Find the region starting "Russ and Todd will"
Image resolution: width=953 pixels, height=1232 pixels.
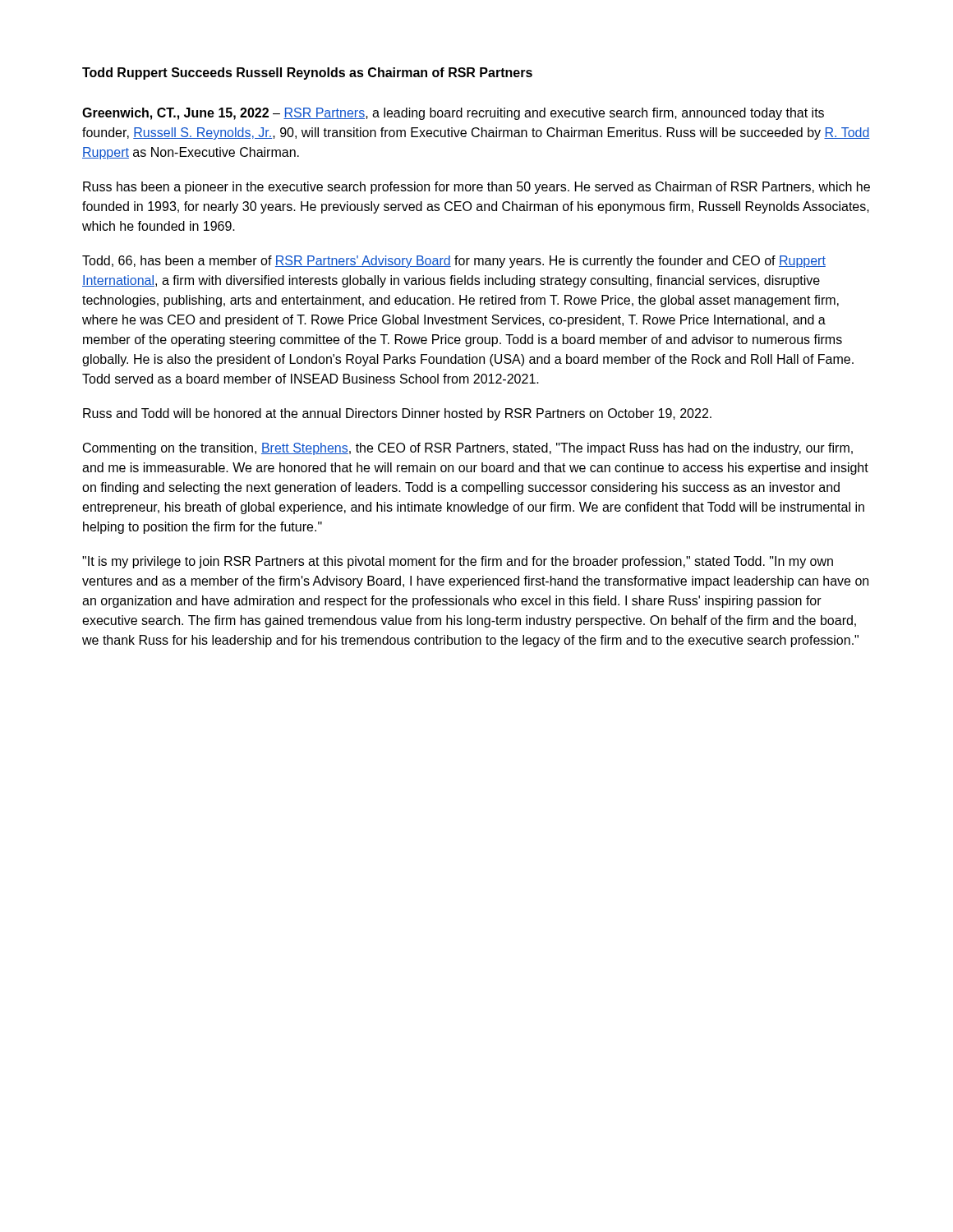coord(476,414)
